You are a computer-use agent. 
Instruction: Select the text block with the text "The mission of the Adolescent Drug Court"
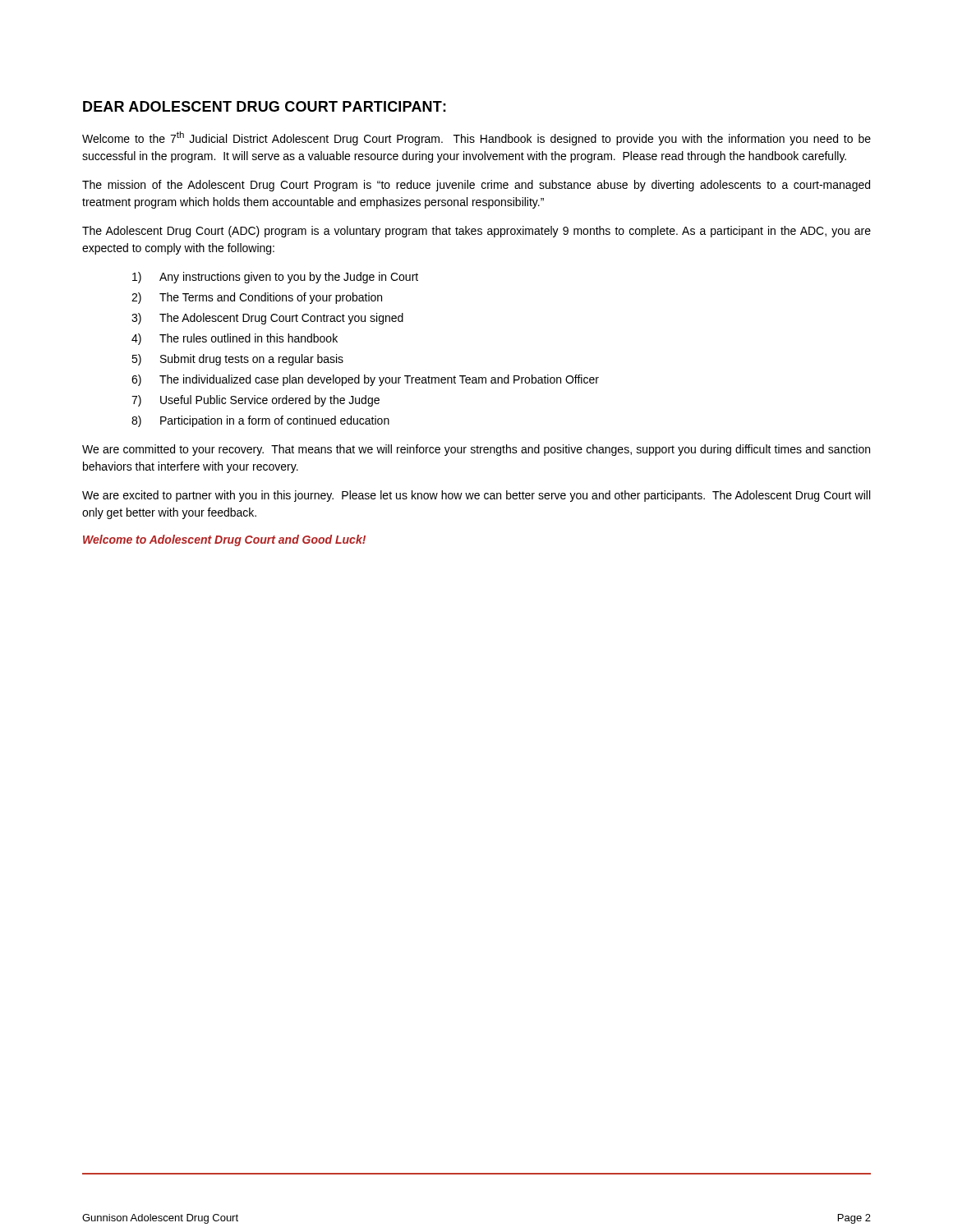pyautogui.click(x=476, y=193)
